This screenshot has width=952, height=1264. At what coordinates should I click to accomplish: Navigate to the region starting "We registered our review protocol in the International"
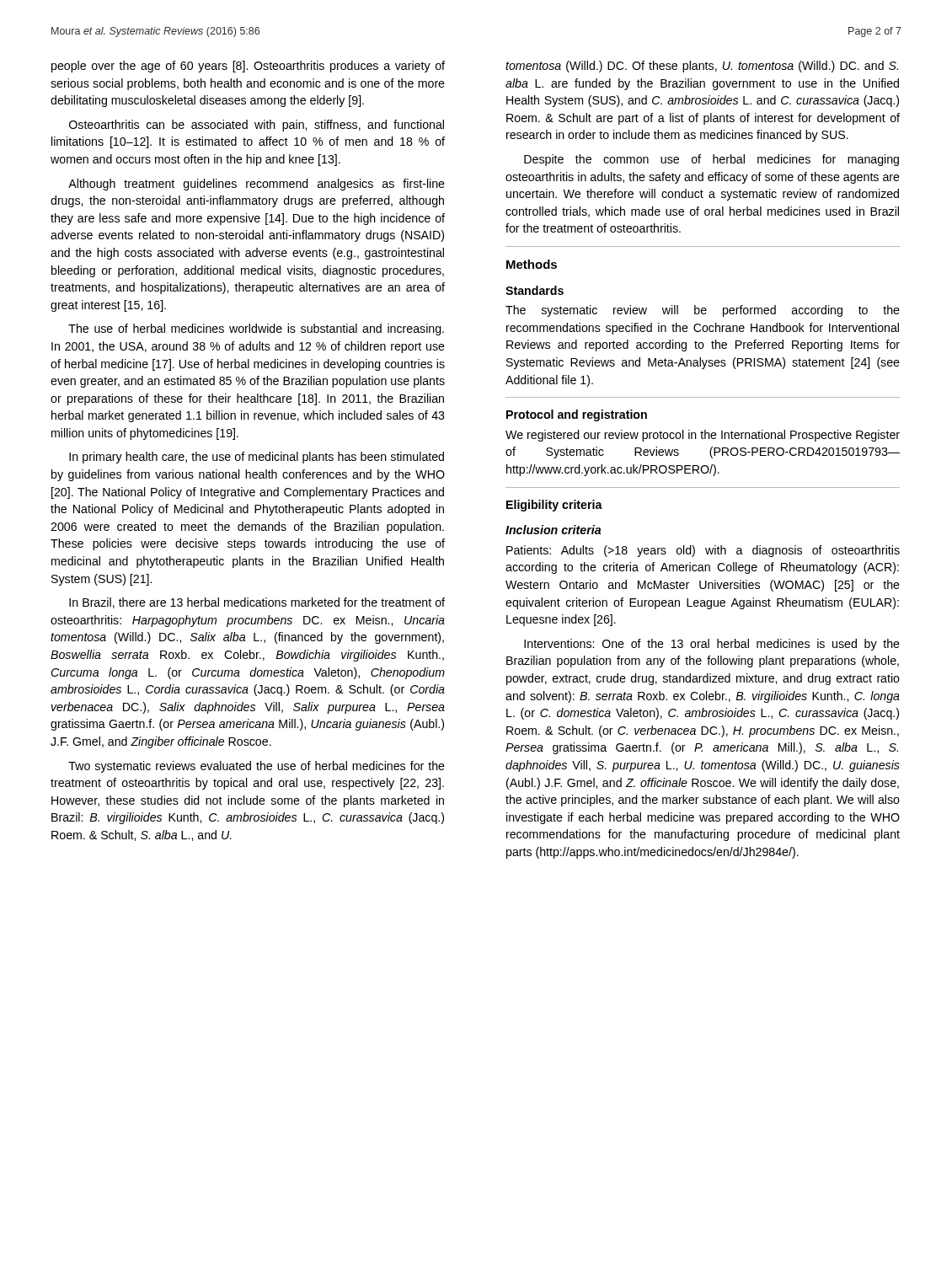(x=703, y=452)
